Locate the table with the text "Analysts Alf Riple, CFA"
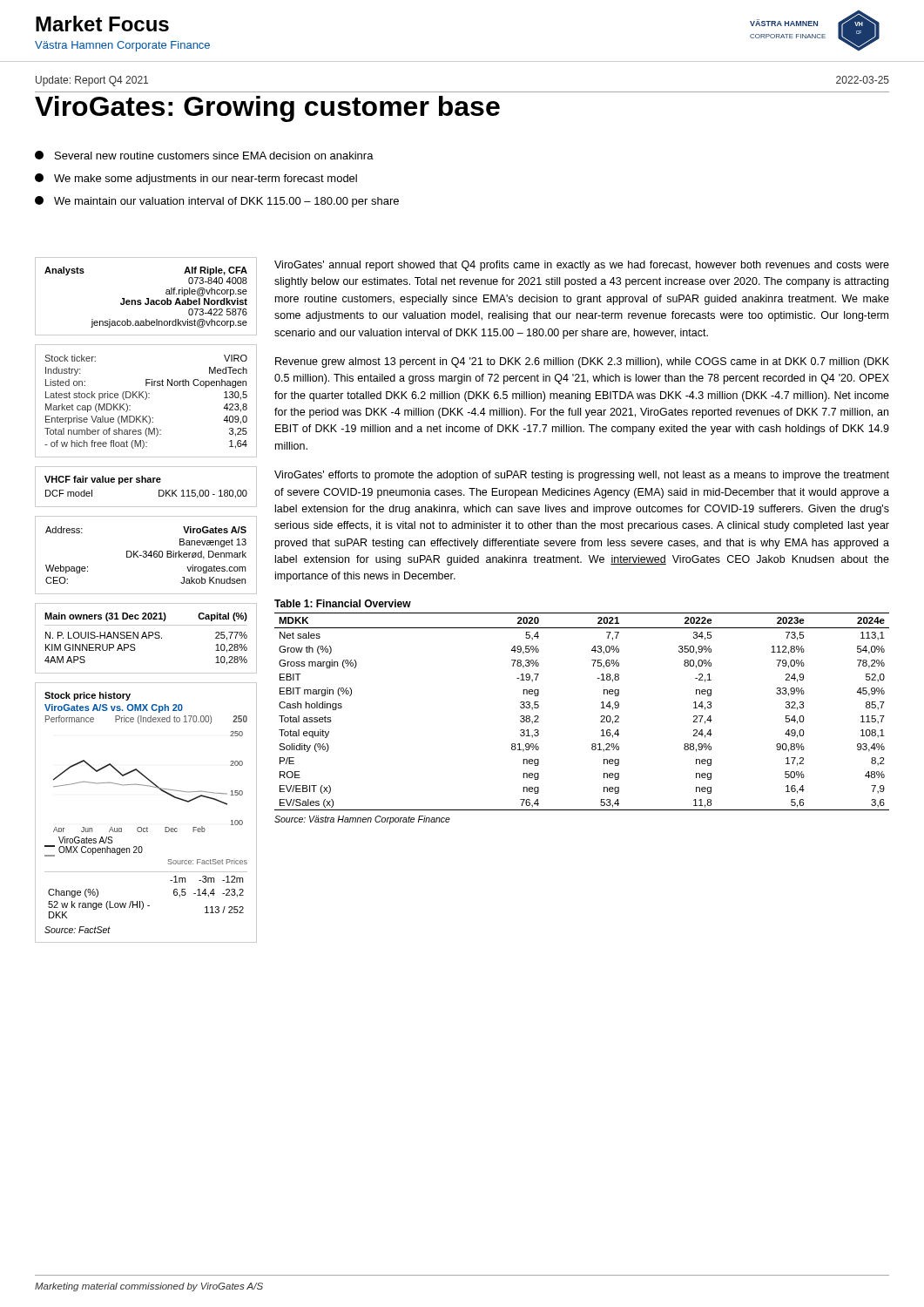 click(x=146, y=296)
